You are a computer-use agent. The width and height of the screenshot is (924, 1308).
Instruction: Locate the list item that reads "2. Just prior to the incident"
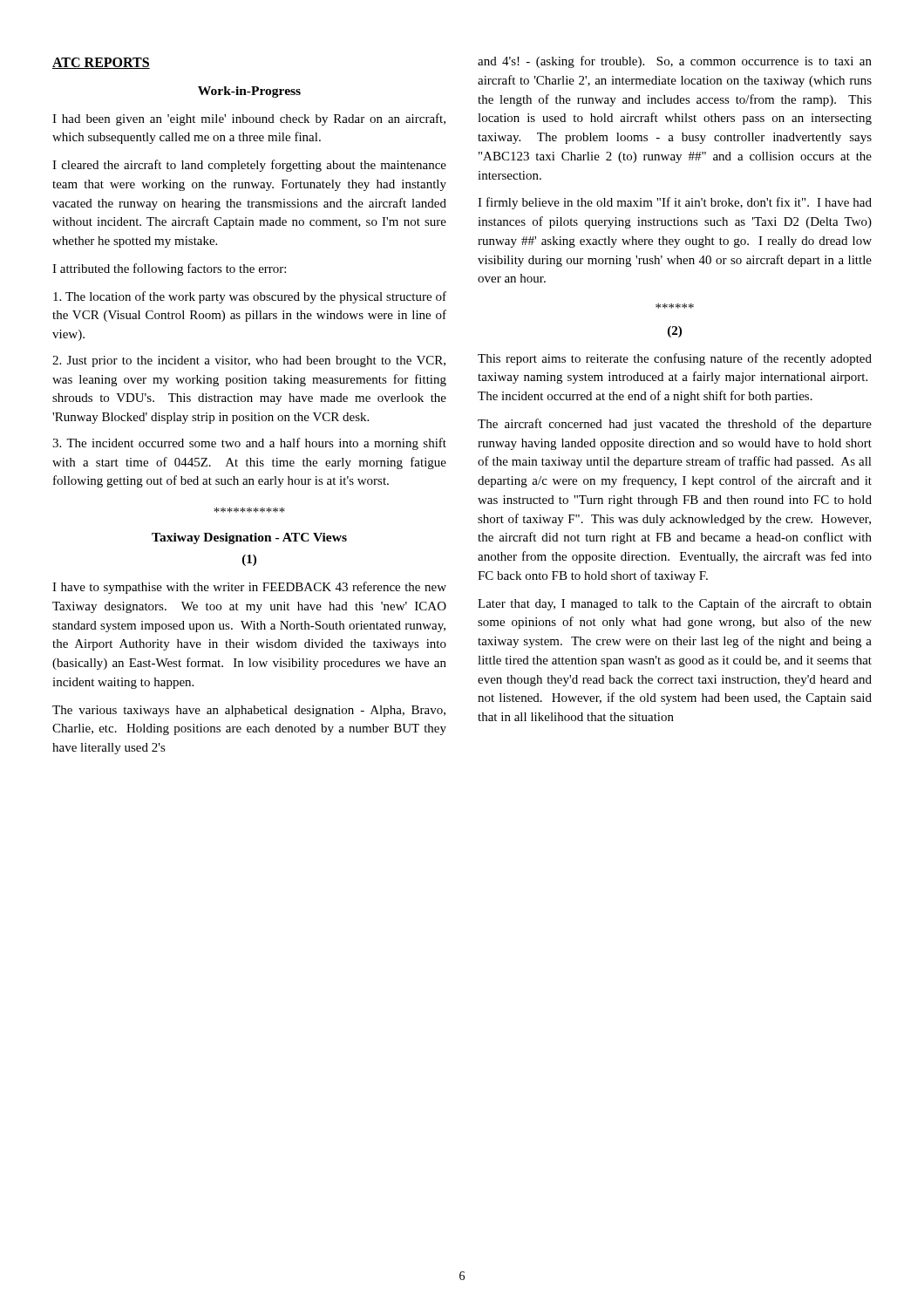tap(249, 389)
